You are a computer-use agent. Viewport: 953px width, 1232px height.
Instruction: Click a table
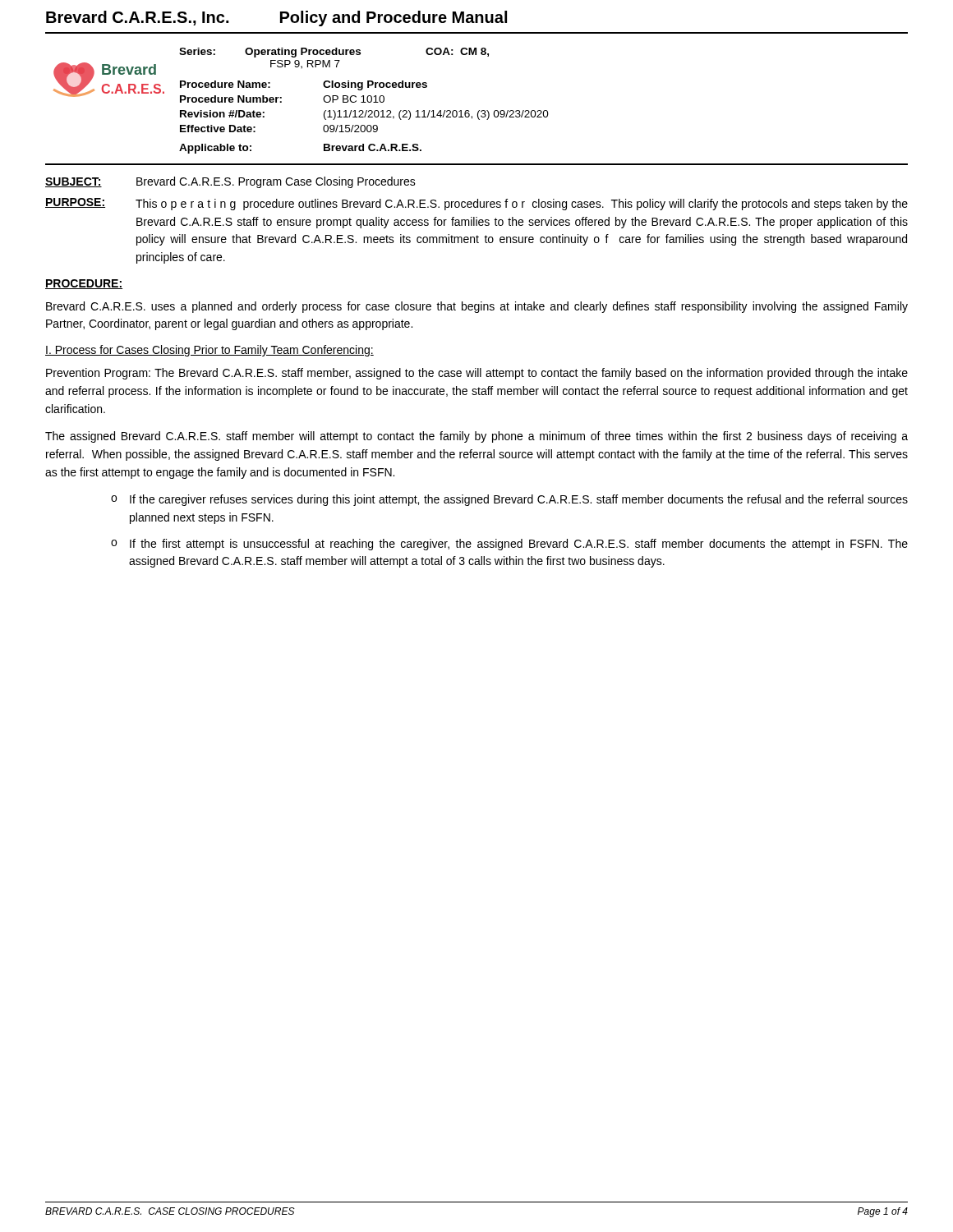click(x=476, y=99)
